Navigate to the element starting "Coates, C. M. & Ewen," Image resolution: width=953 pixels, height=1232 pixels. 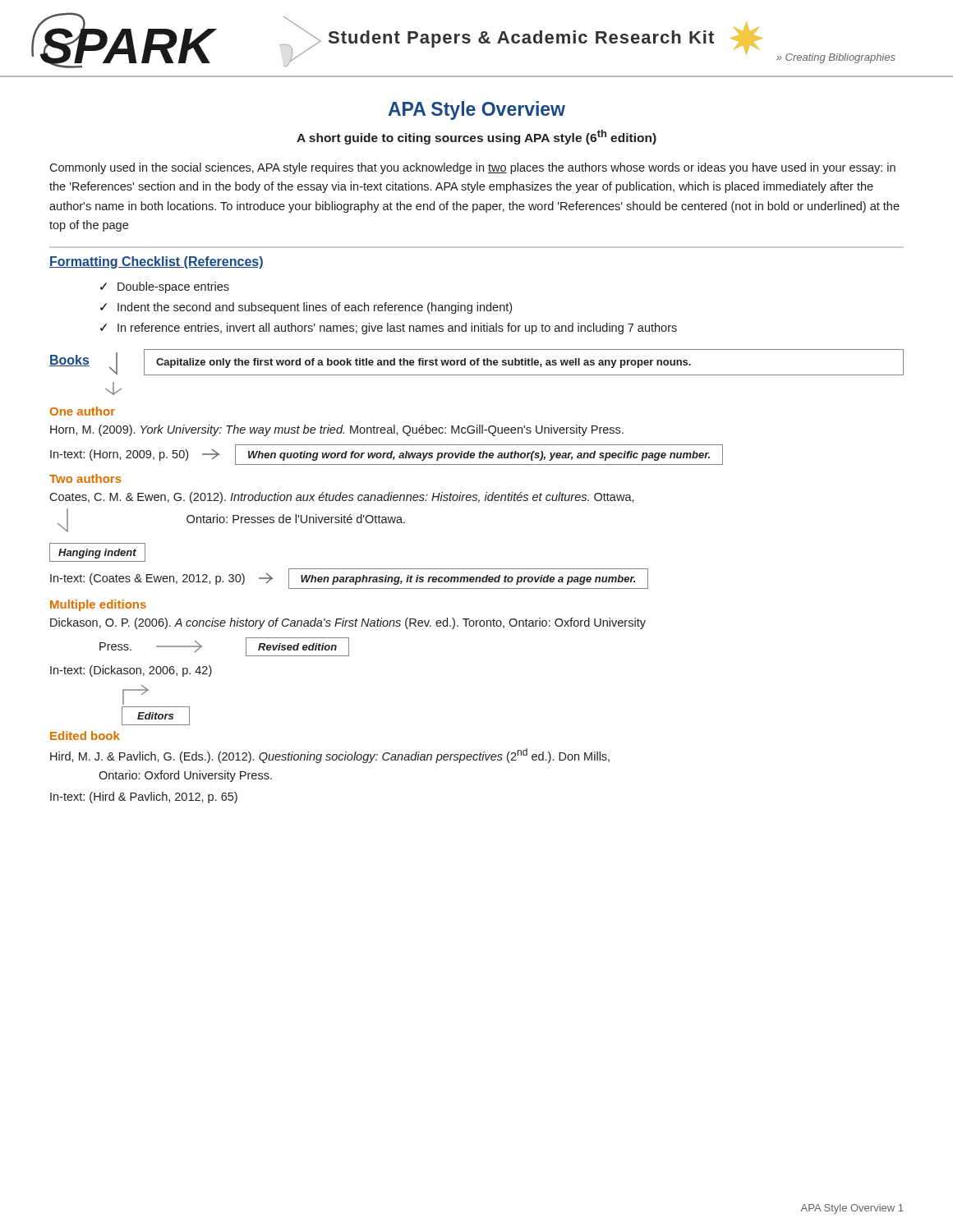(342, 497)
